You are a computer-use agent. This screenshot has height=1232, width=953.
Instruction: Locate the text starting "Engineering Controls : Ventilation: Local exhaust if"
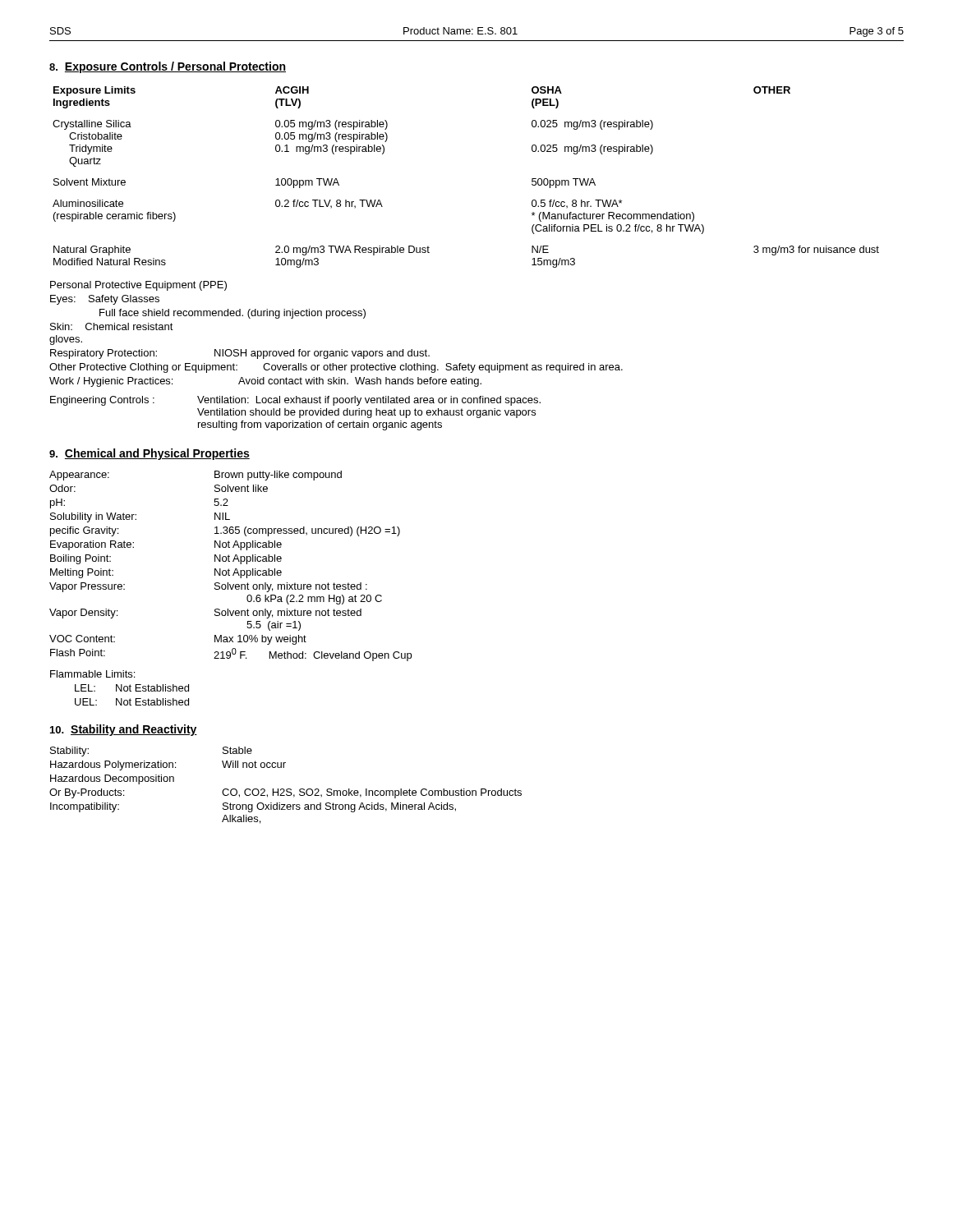[x=295, y=412]
